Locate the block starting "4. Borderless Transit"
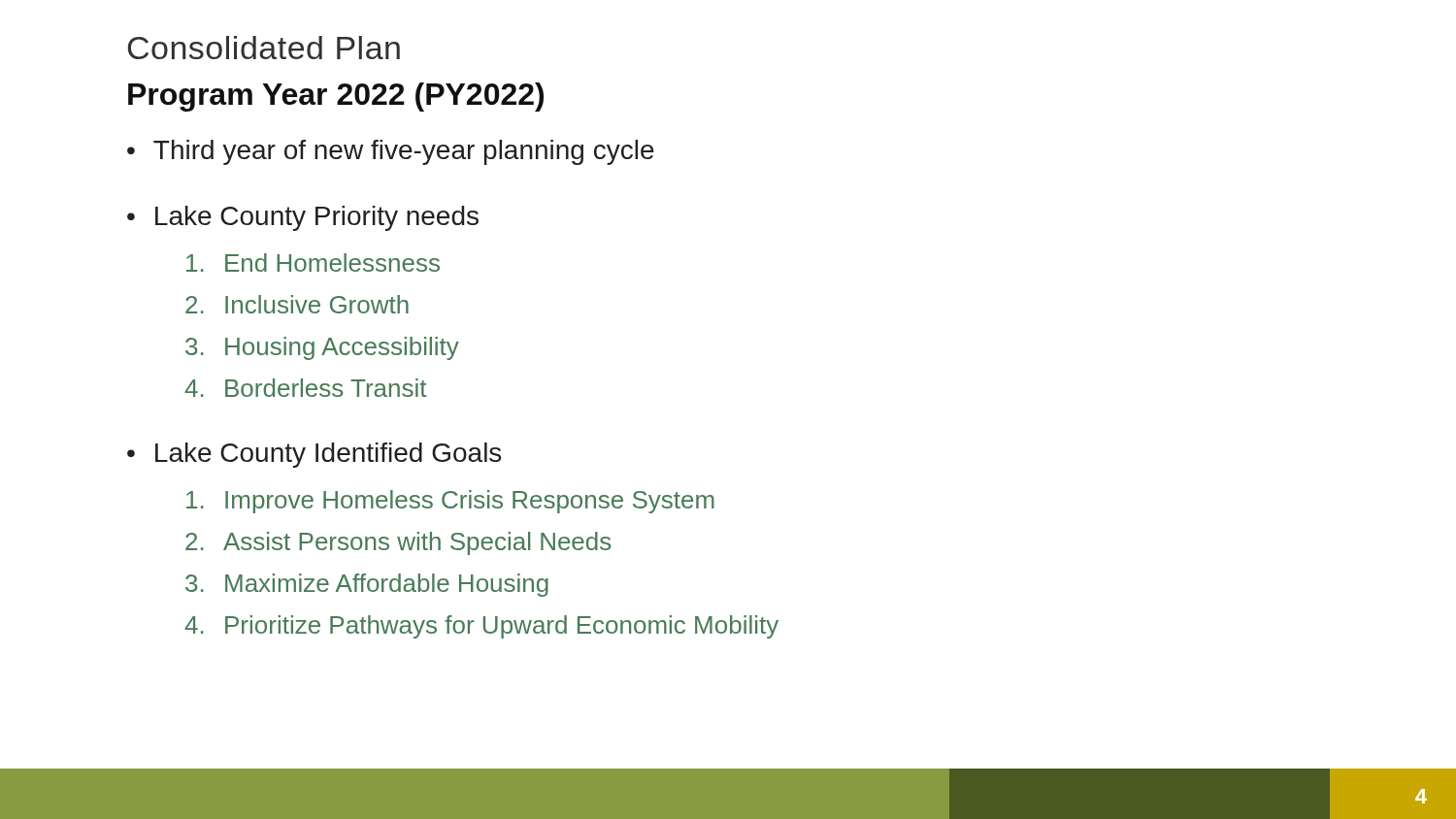This screenshot has width=1456, height=819. coord(306,389)
